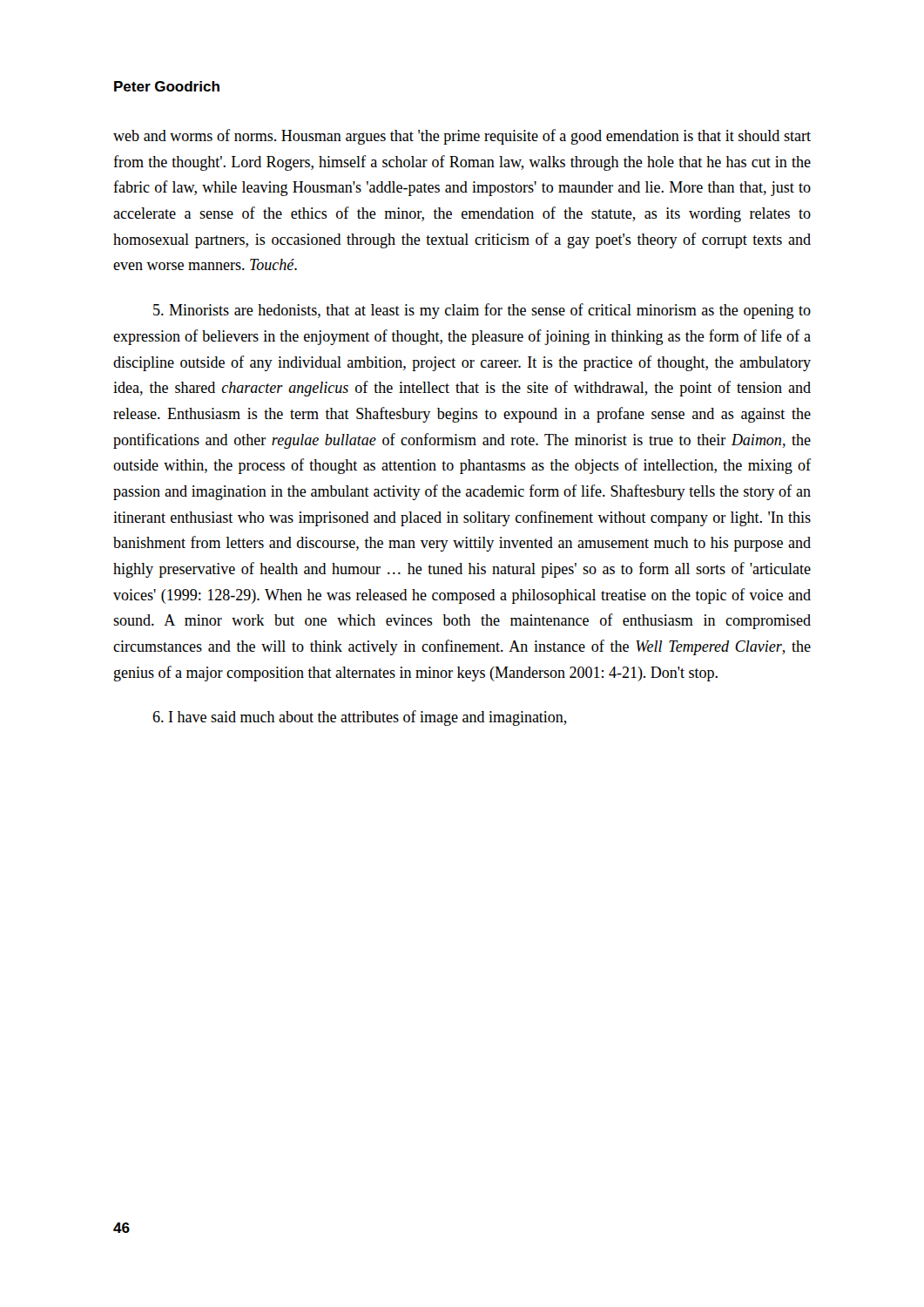Find the text block with the text "web and worms of"
924x1307 pixels.
(462, 201)
